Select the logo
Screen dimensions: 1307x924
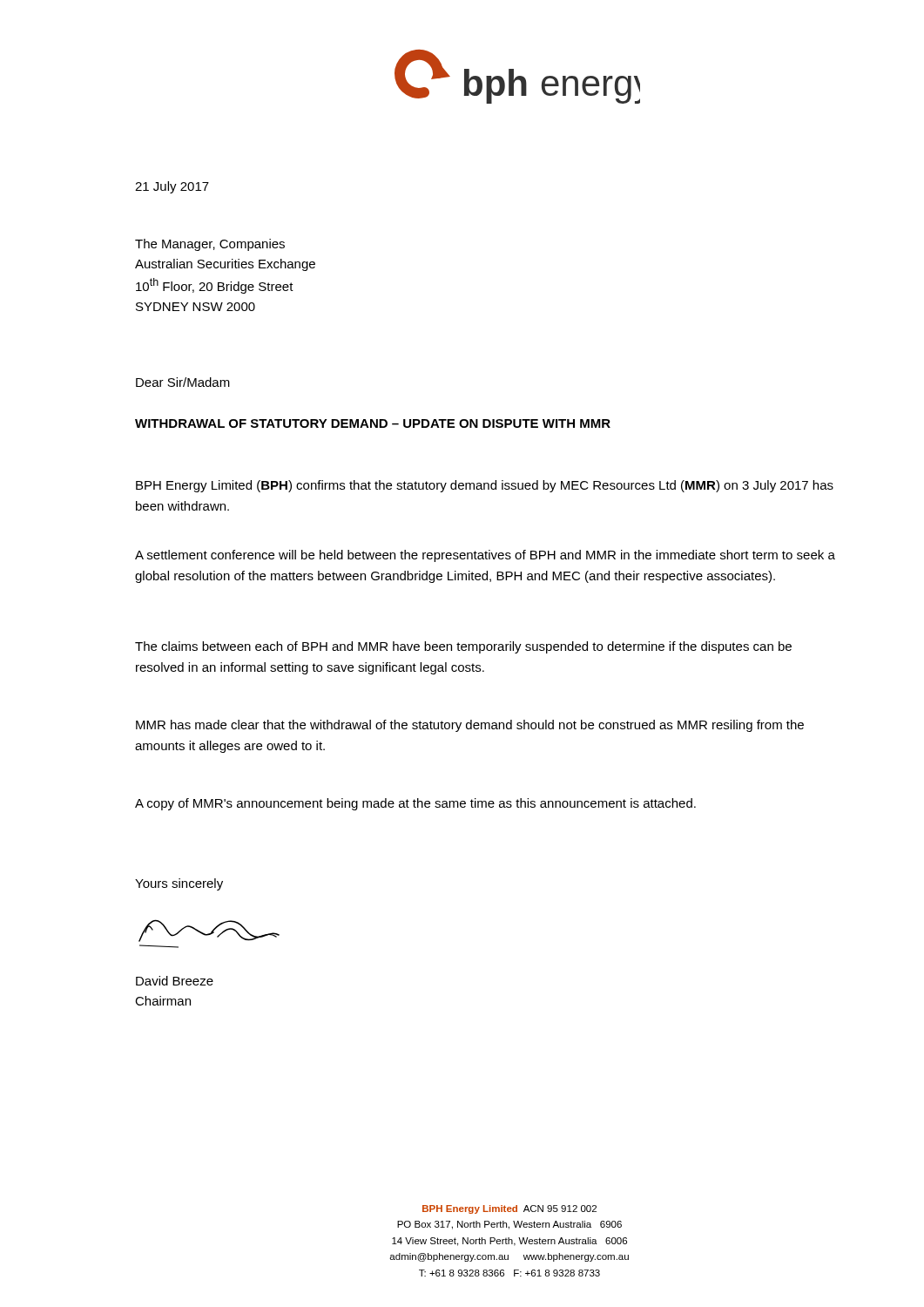[509, 87]
